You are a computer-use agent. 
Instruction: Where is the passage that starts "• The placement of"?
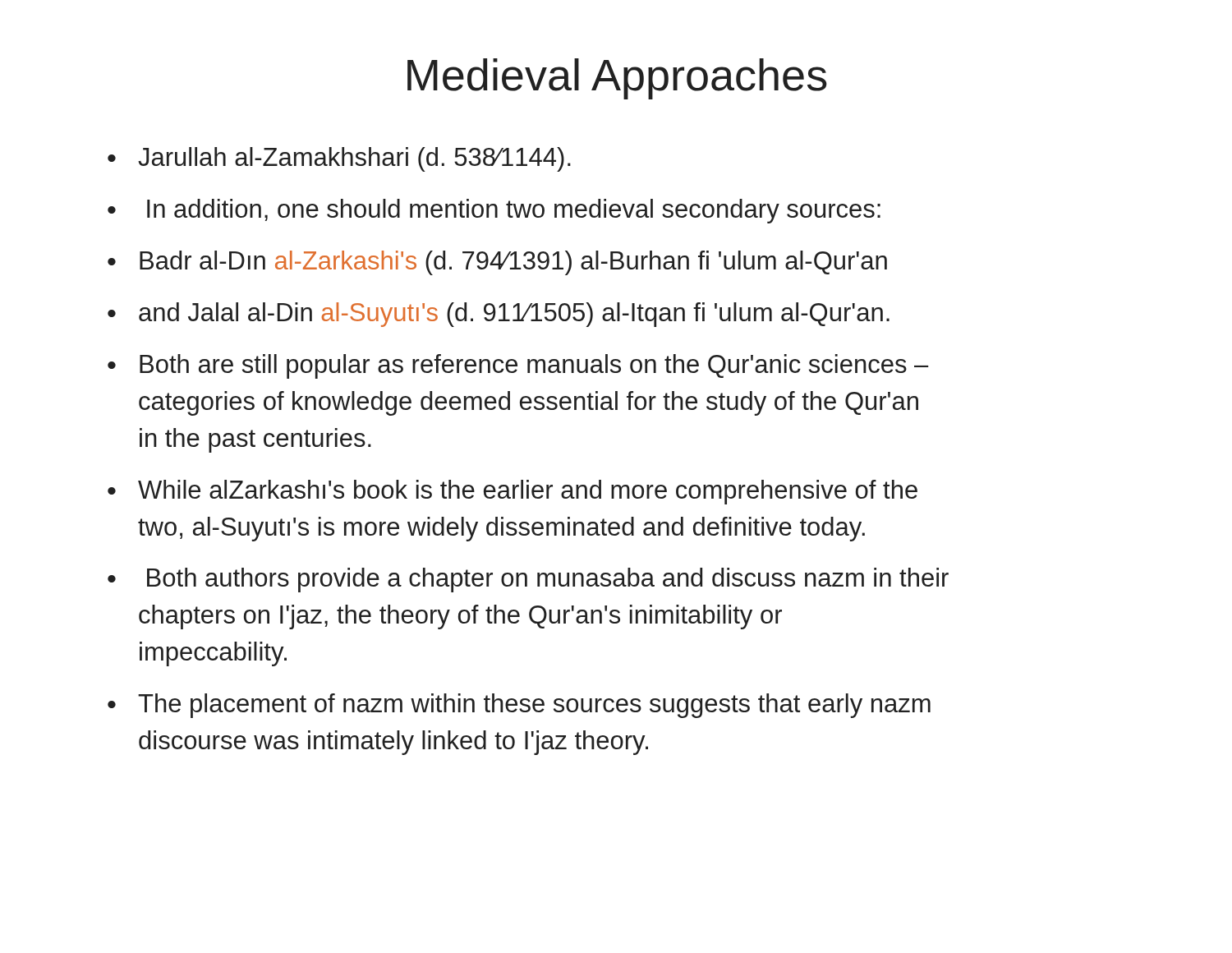click(628, 723)
